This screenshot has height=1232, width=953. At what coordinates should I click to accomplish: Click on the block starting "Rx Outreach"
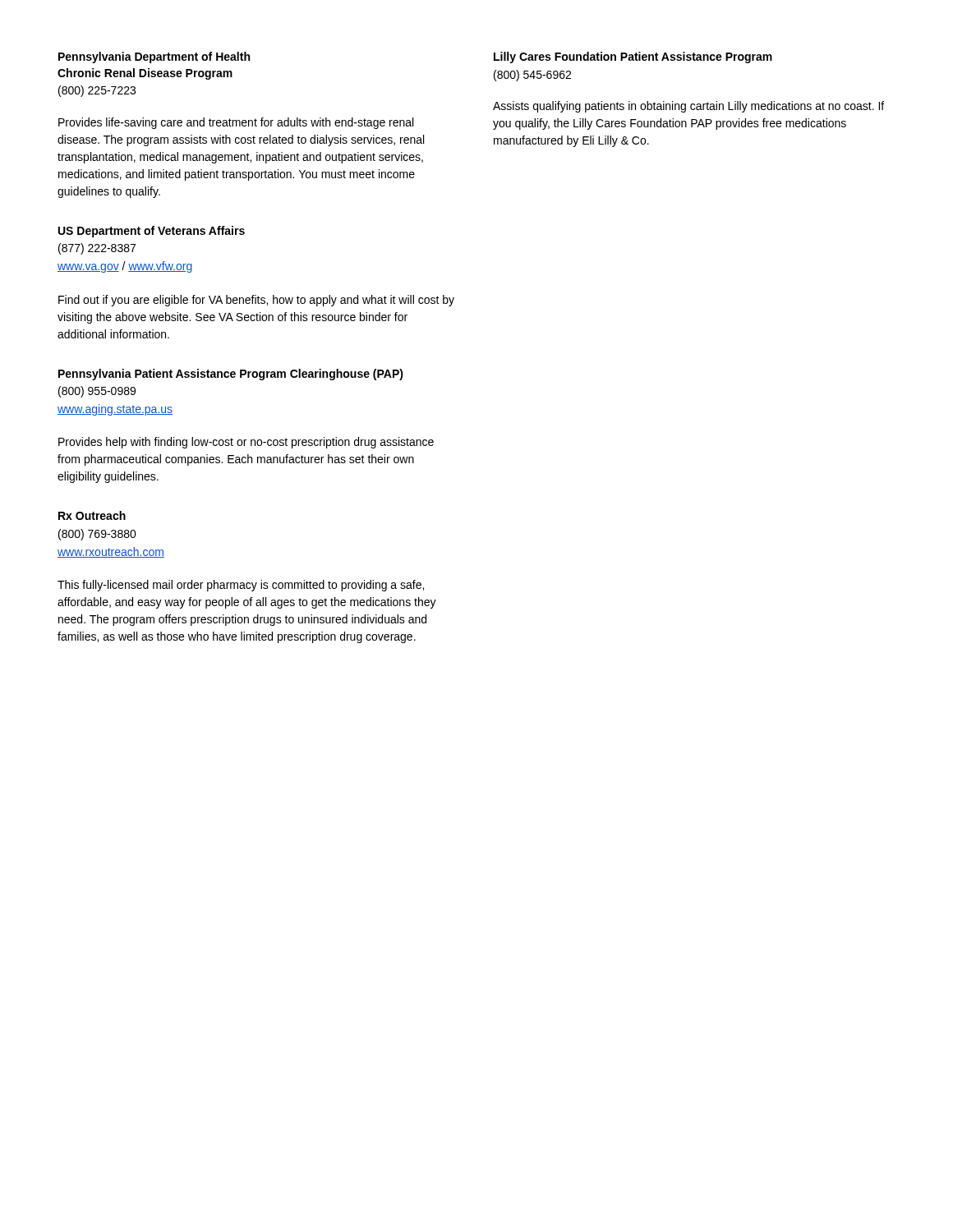[x=92, y=516]
